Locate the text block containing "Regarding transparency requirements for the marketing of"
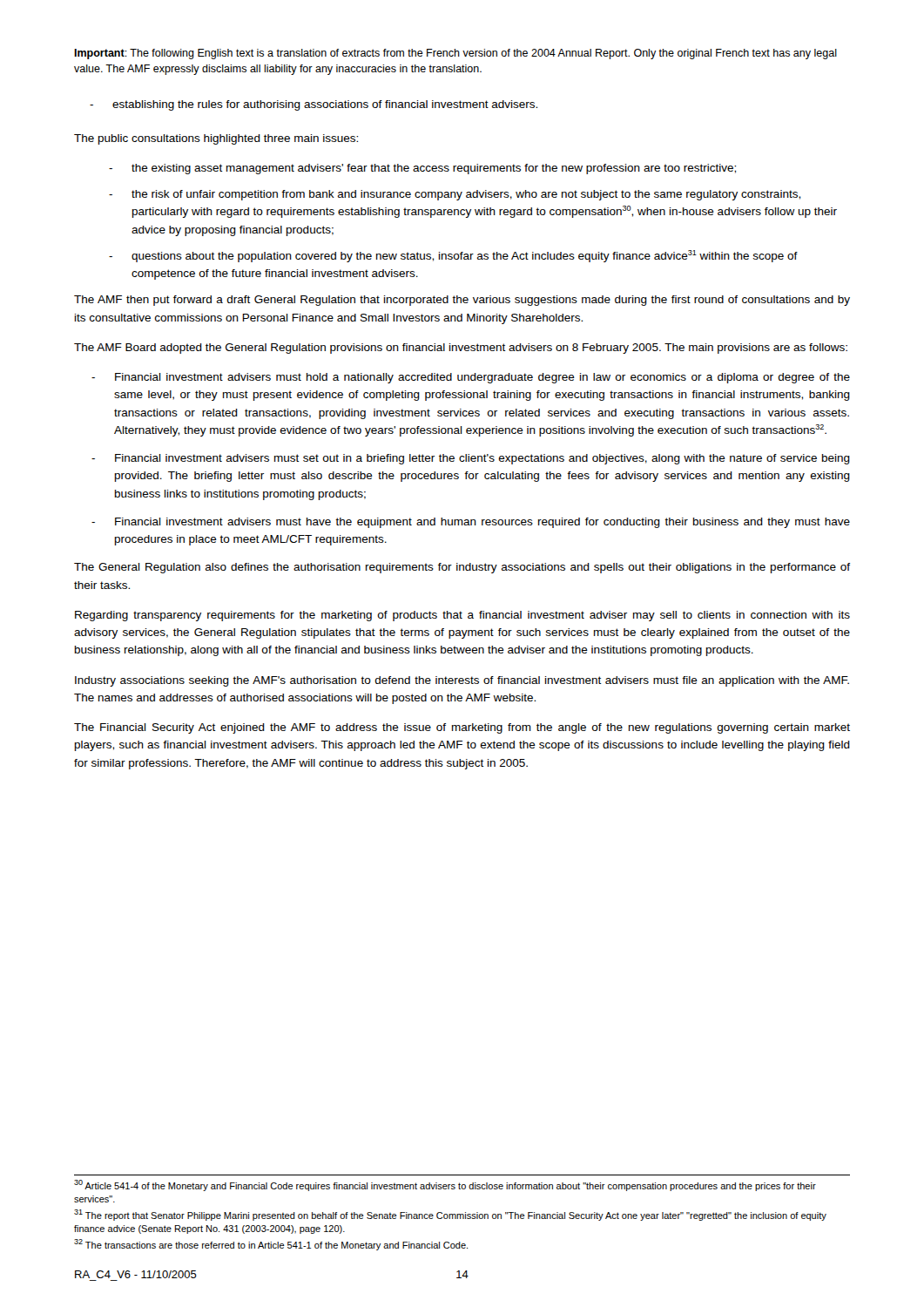924x1307 pixels. pos(462,632)
